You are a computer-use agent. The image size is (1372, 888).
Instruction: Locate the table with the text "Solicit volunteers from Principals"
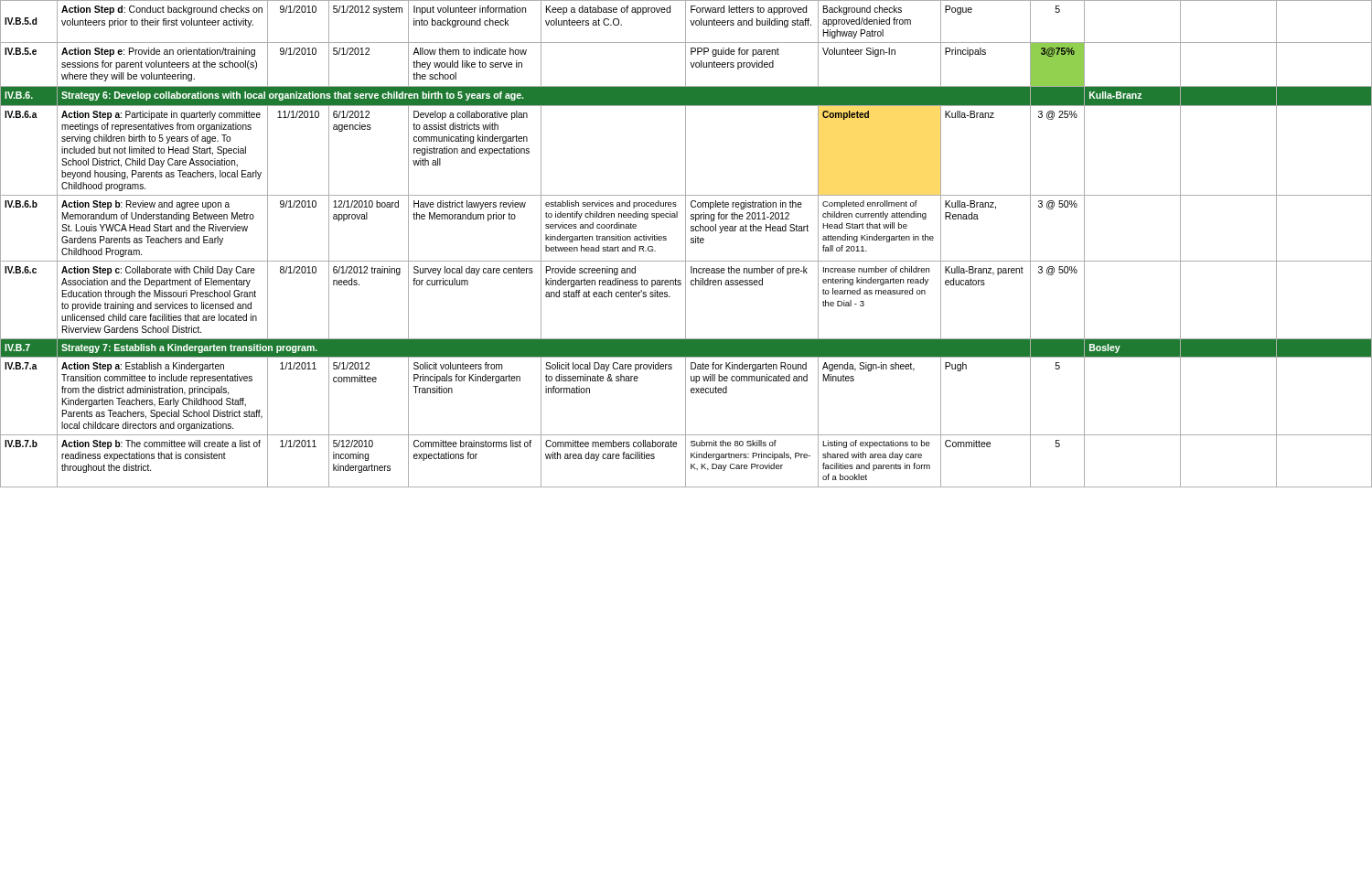point(686,444)
